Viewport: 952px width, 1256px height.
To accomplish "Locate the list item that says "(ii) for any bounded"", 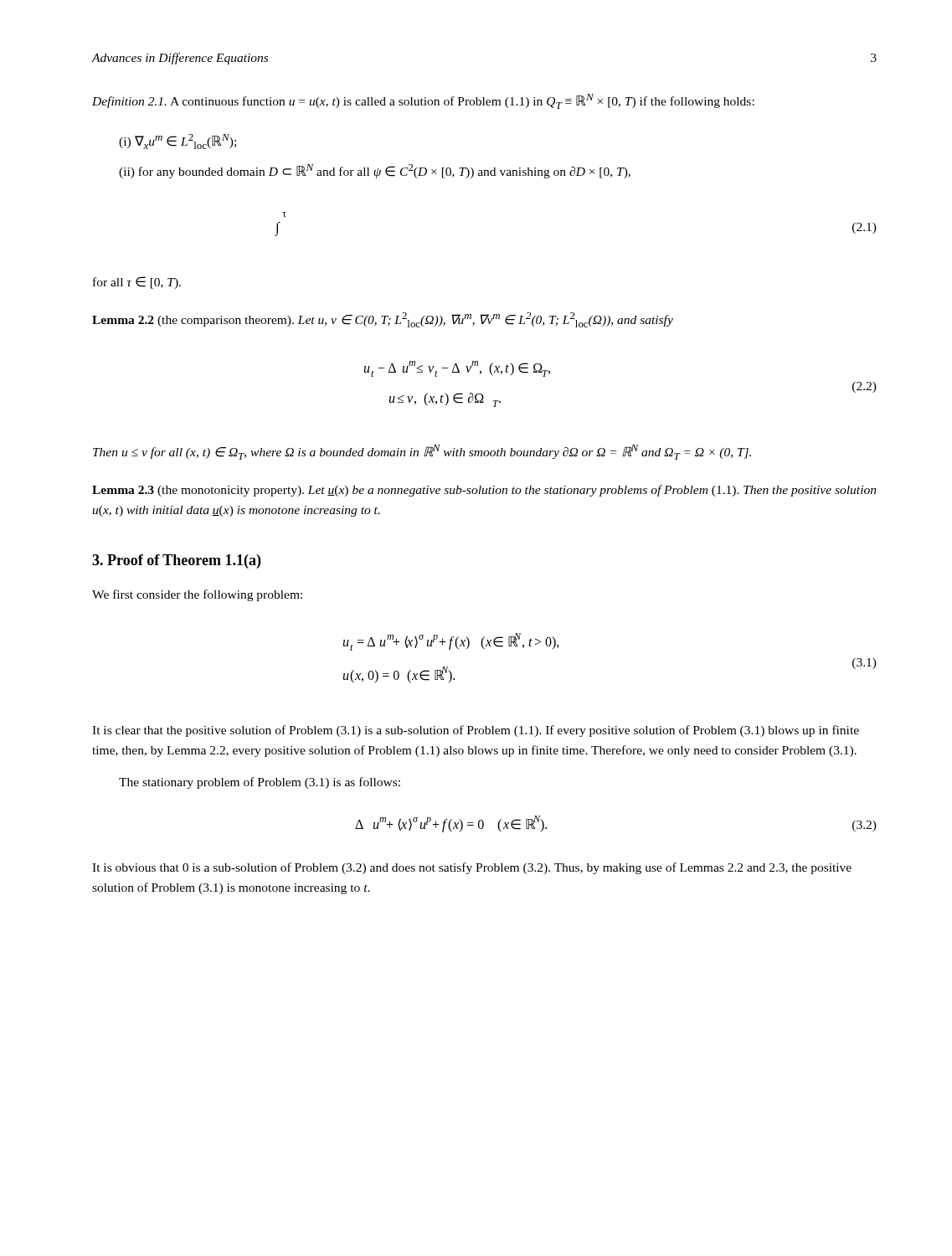I will click(375, 169).
